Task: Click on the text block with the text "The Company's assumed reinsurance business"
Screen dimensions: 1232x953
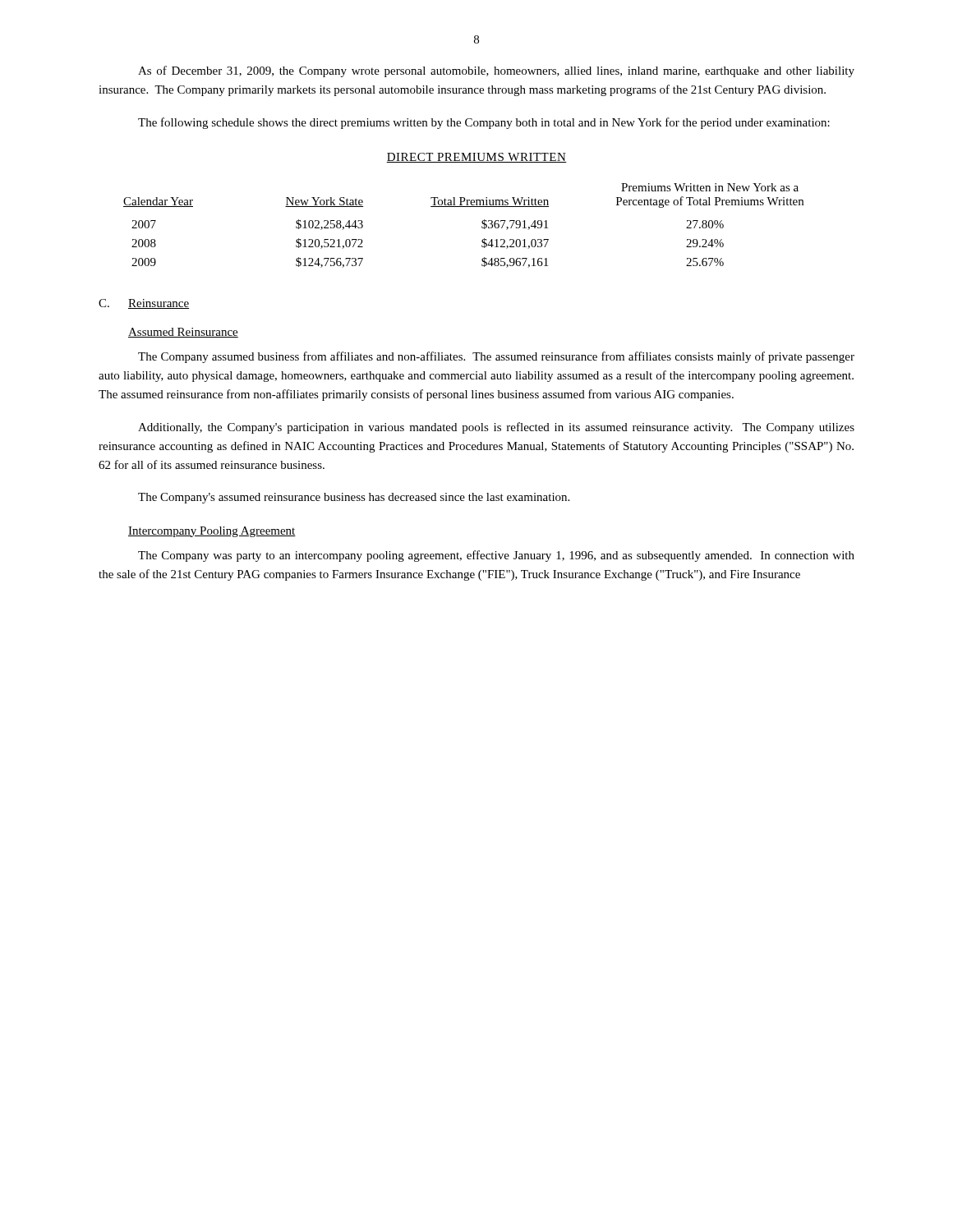Action: [x=354, y=497]
